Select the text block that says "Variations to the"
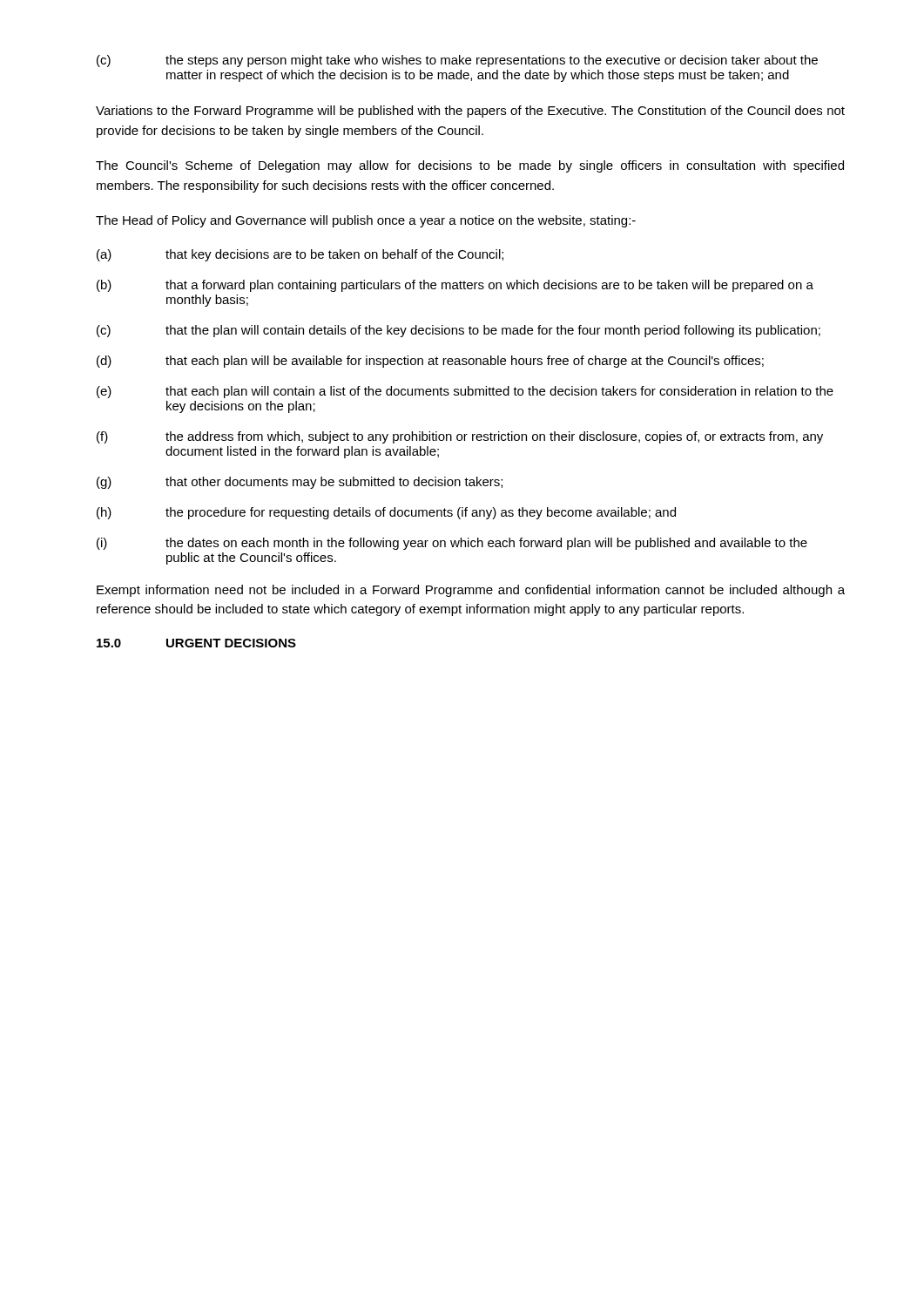 470,121
